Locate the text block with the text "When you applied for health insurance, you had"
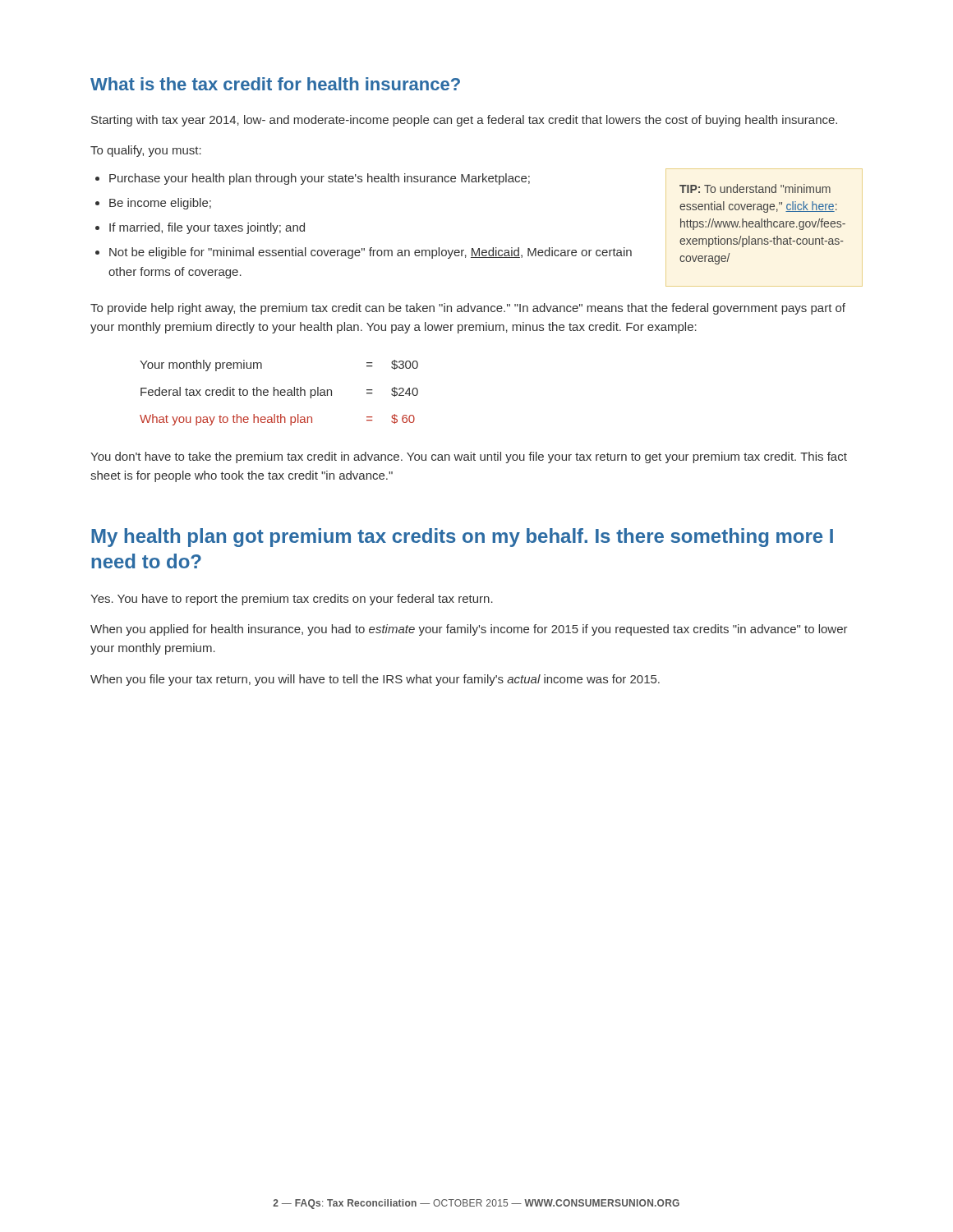The height and width of the screenshot is (1232, 953). (x=469, y=638)
